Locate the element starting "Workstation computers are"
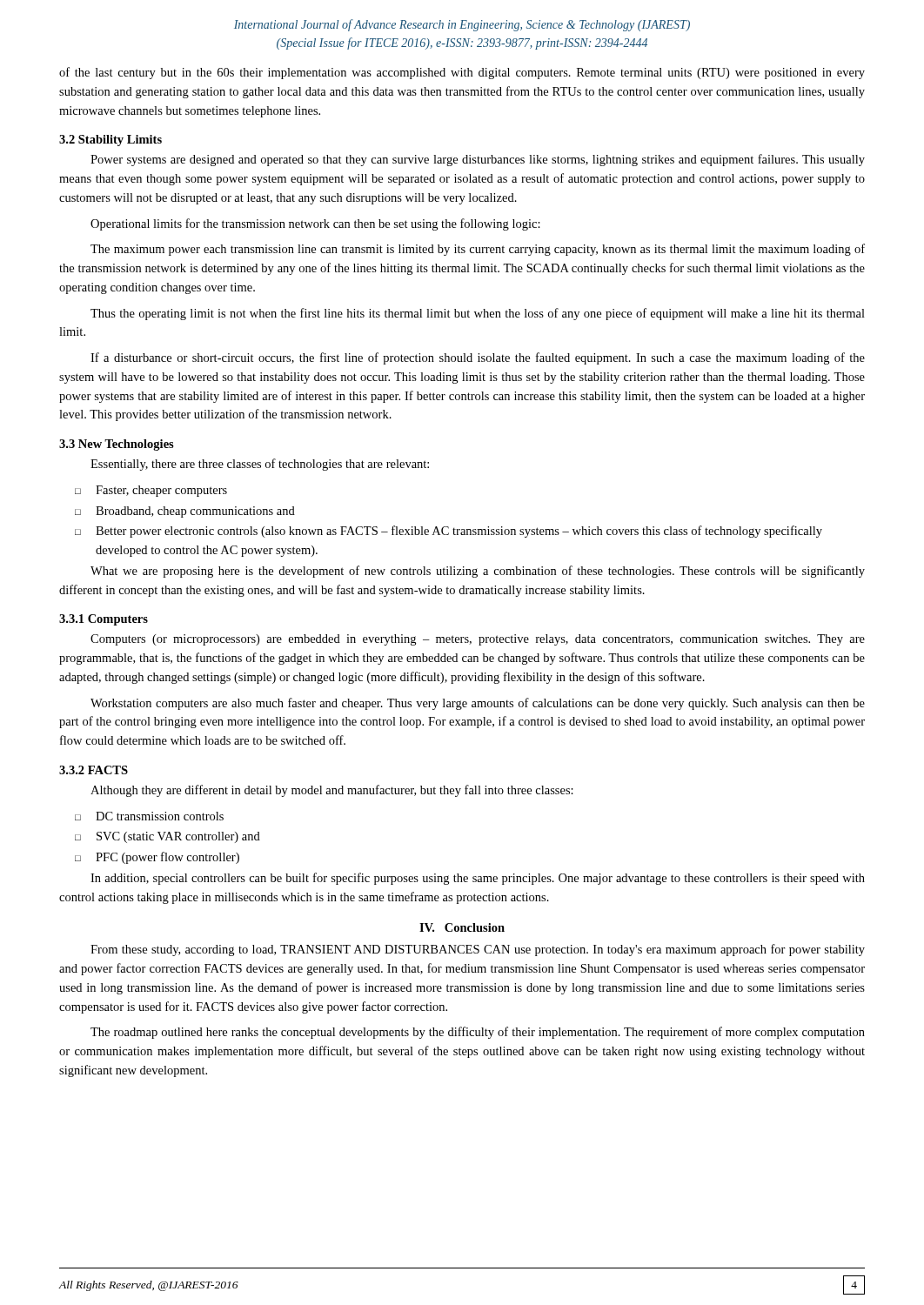Screen dimensions: 1305x924 tap(462, 722)
